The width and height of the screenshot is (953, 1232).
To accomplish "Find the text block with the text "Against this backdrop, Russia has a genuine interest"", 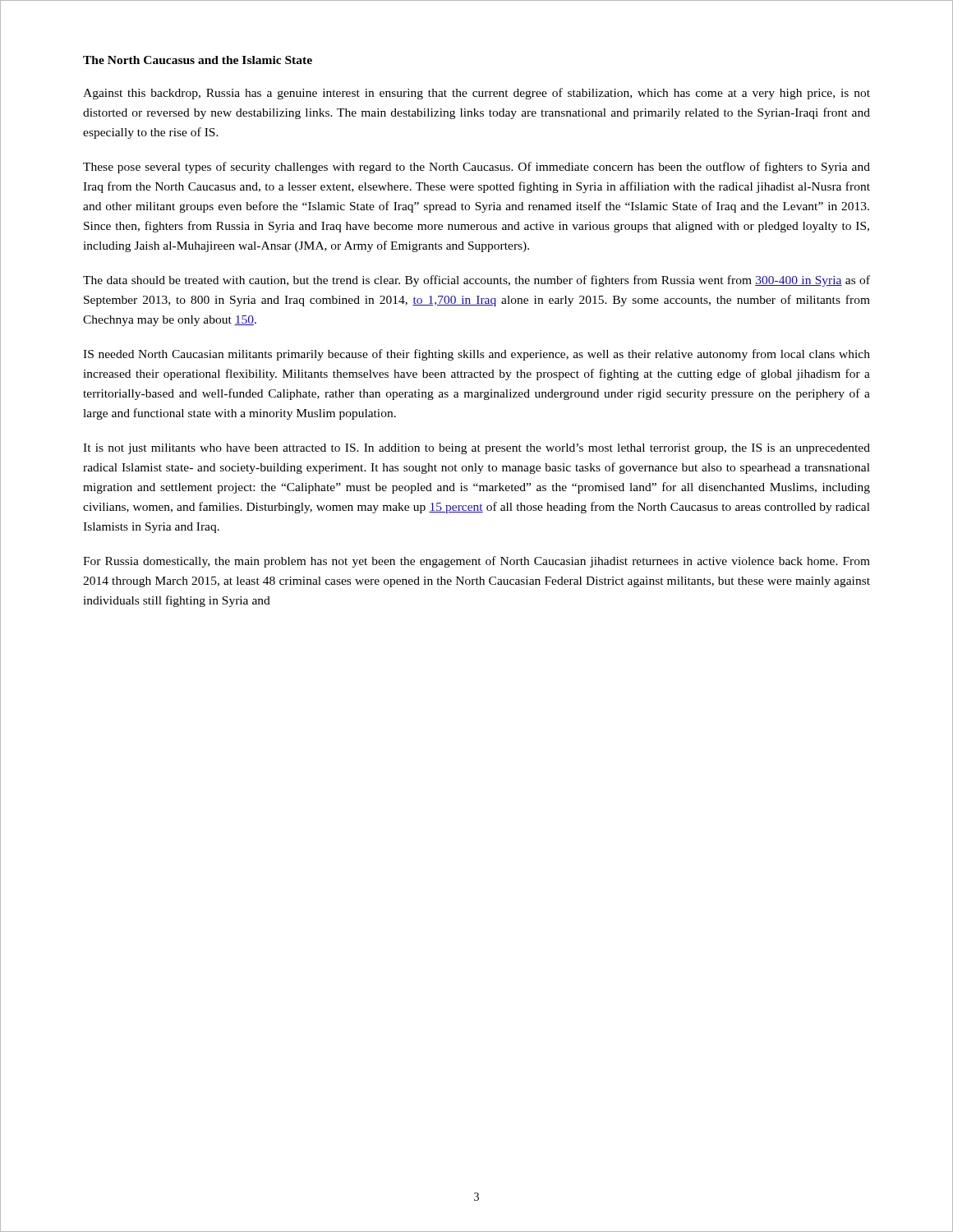I will coord(476,112).
